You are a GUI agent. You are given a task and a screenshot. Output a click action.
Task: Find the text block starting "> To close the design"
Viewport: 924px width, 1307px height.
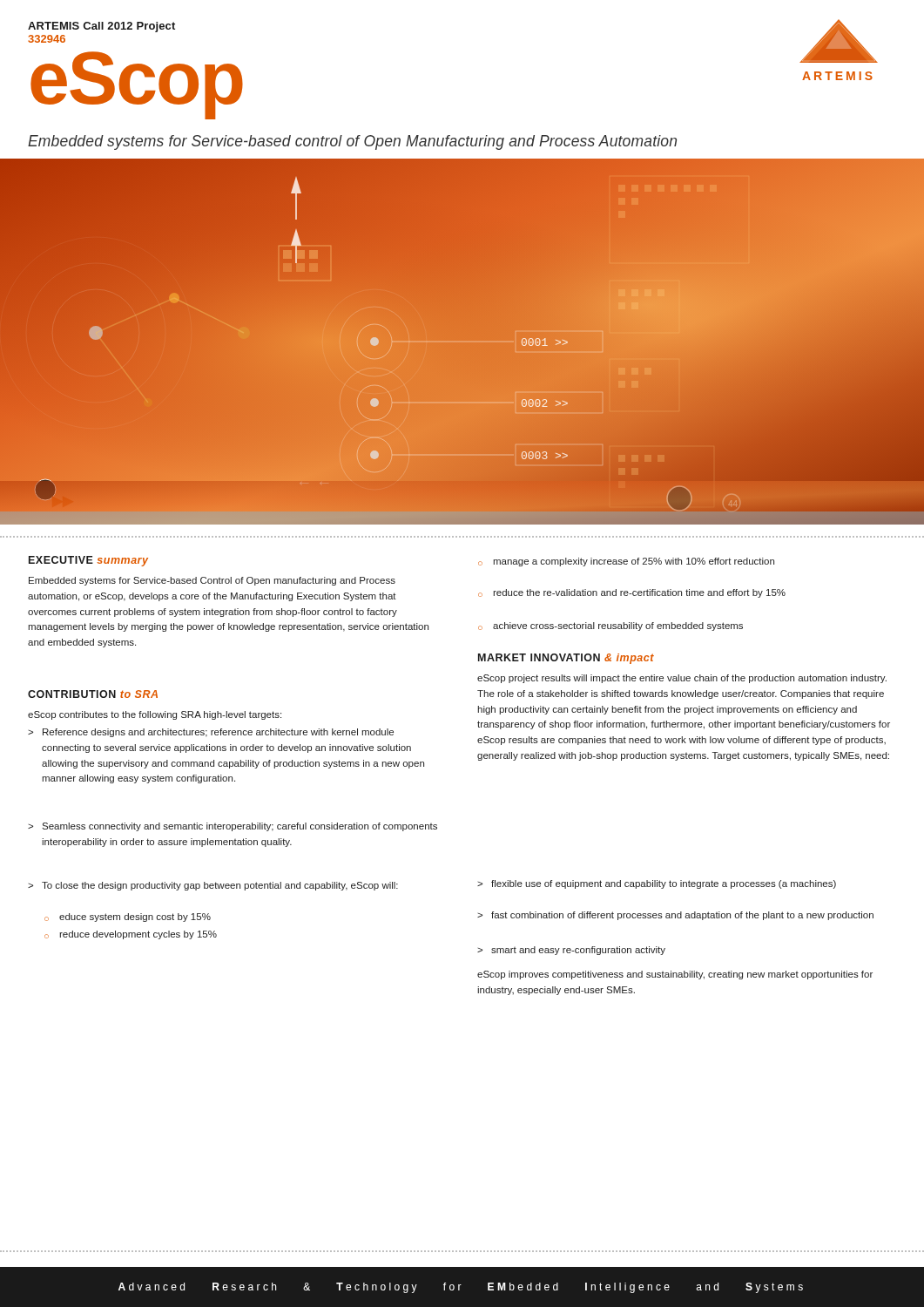coord(213,886)
